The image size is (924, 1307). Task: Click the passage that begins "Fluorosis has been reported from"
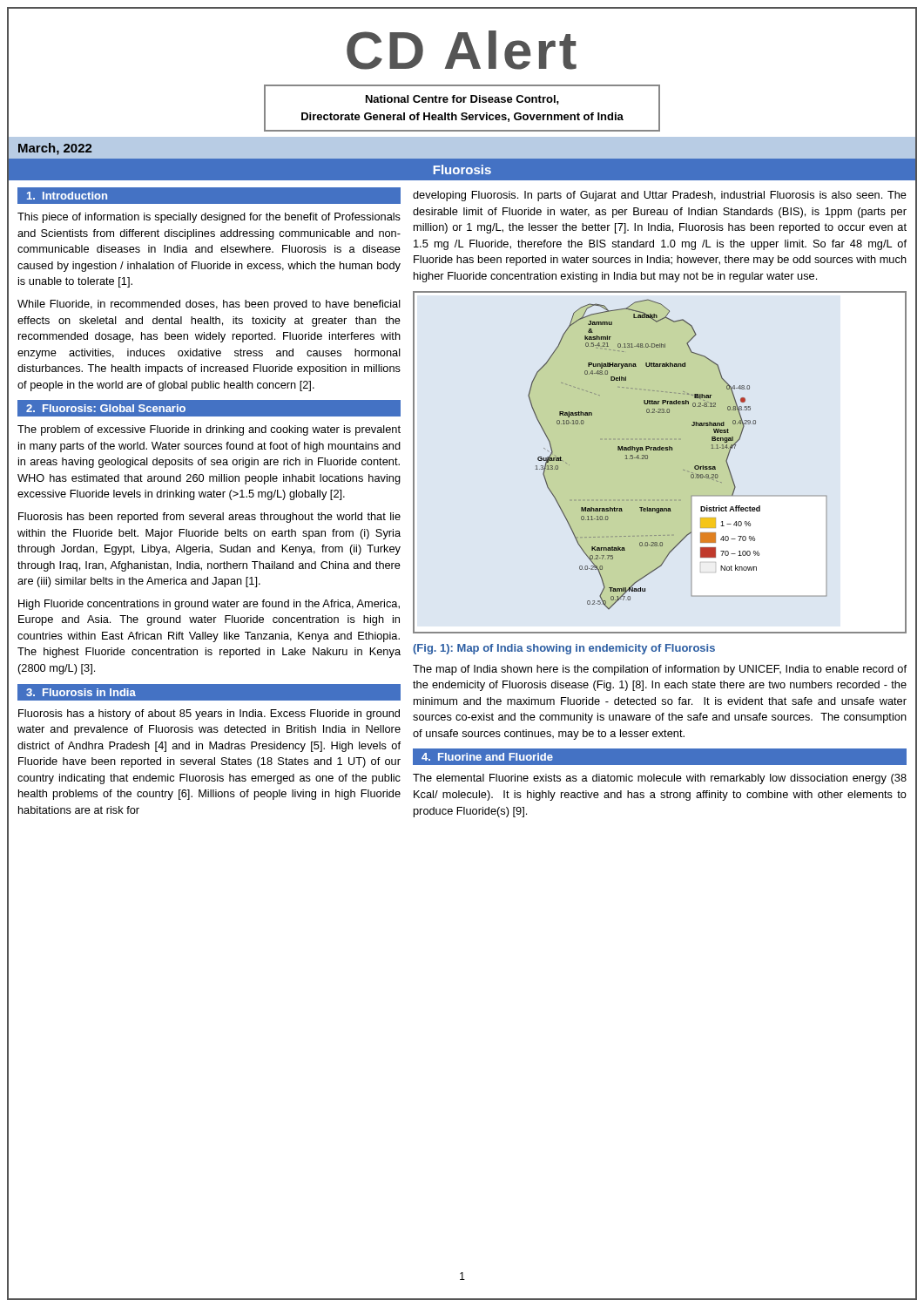point(209,549)
